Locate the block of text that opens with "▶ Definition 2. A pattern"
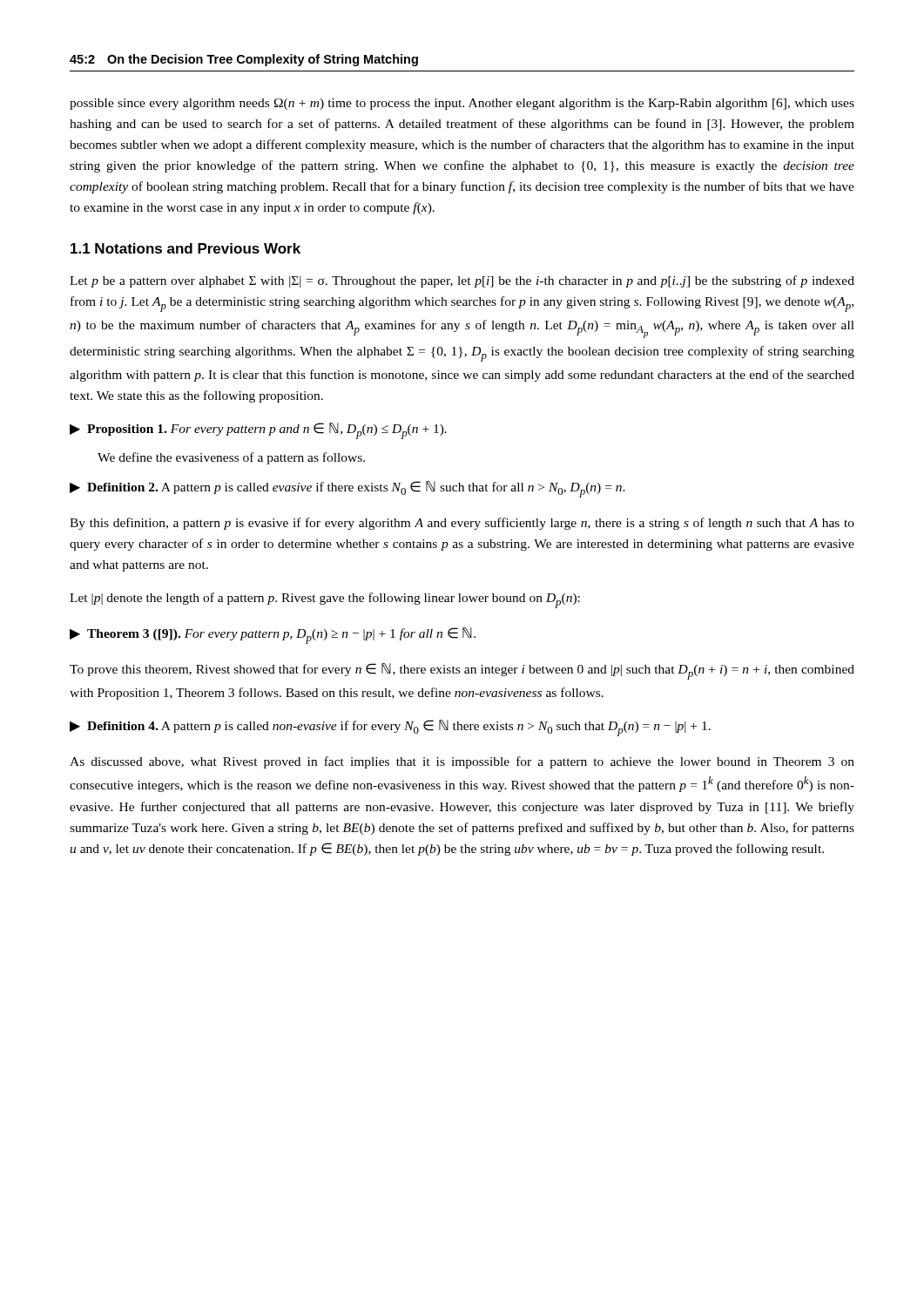 pos(348,488)
